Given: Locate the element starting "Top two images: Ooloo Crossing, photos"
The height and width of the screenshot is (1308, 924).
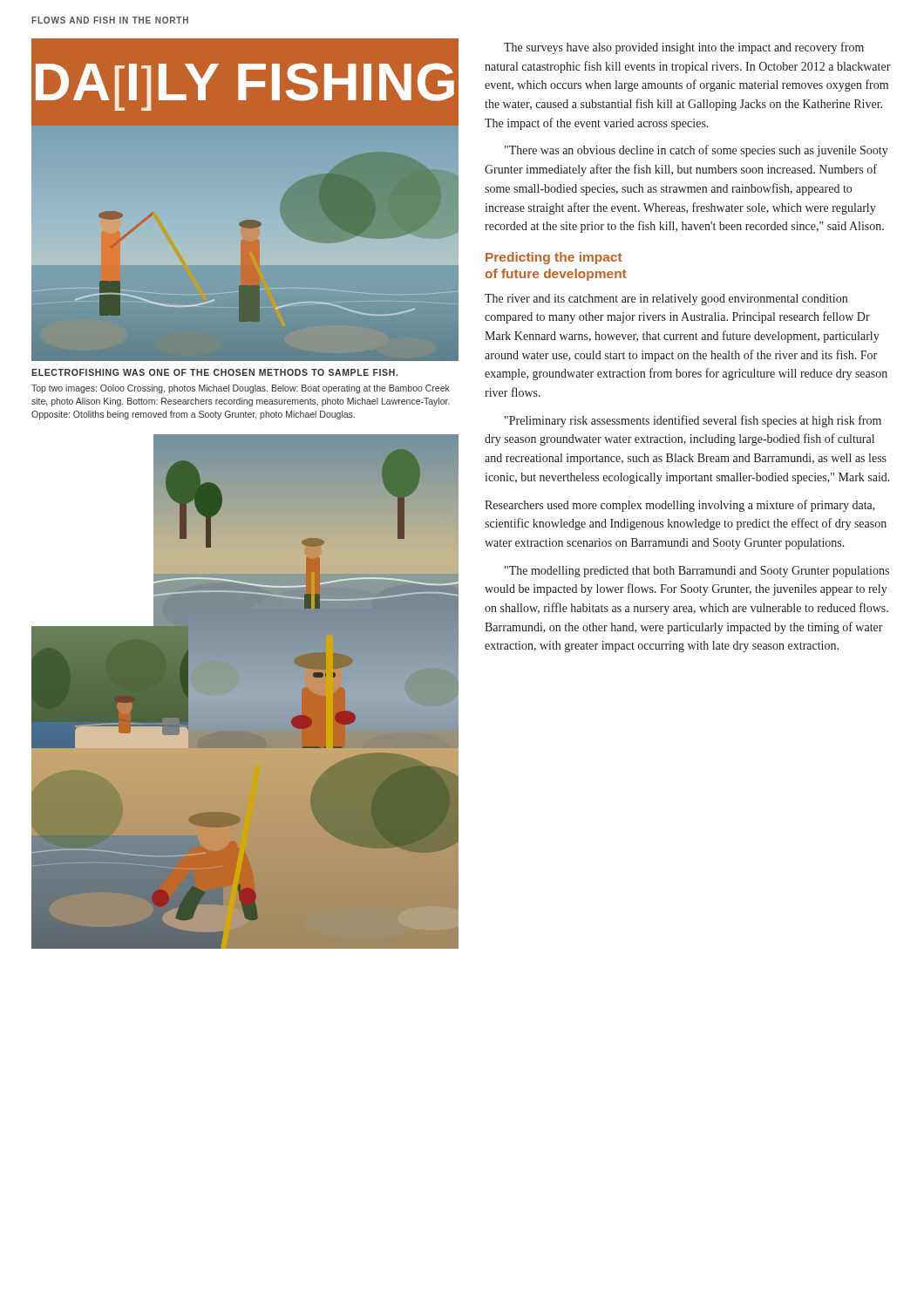Looking at the screenshot, I should pos(241,401).
